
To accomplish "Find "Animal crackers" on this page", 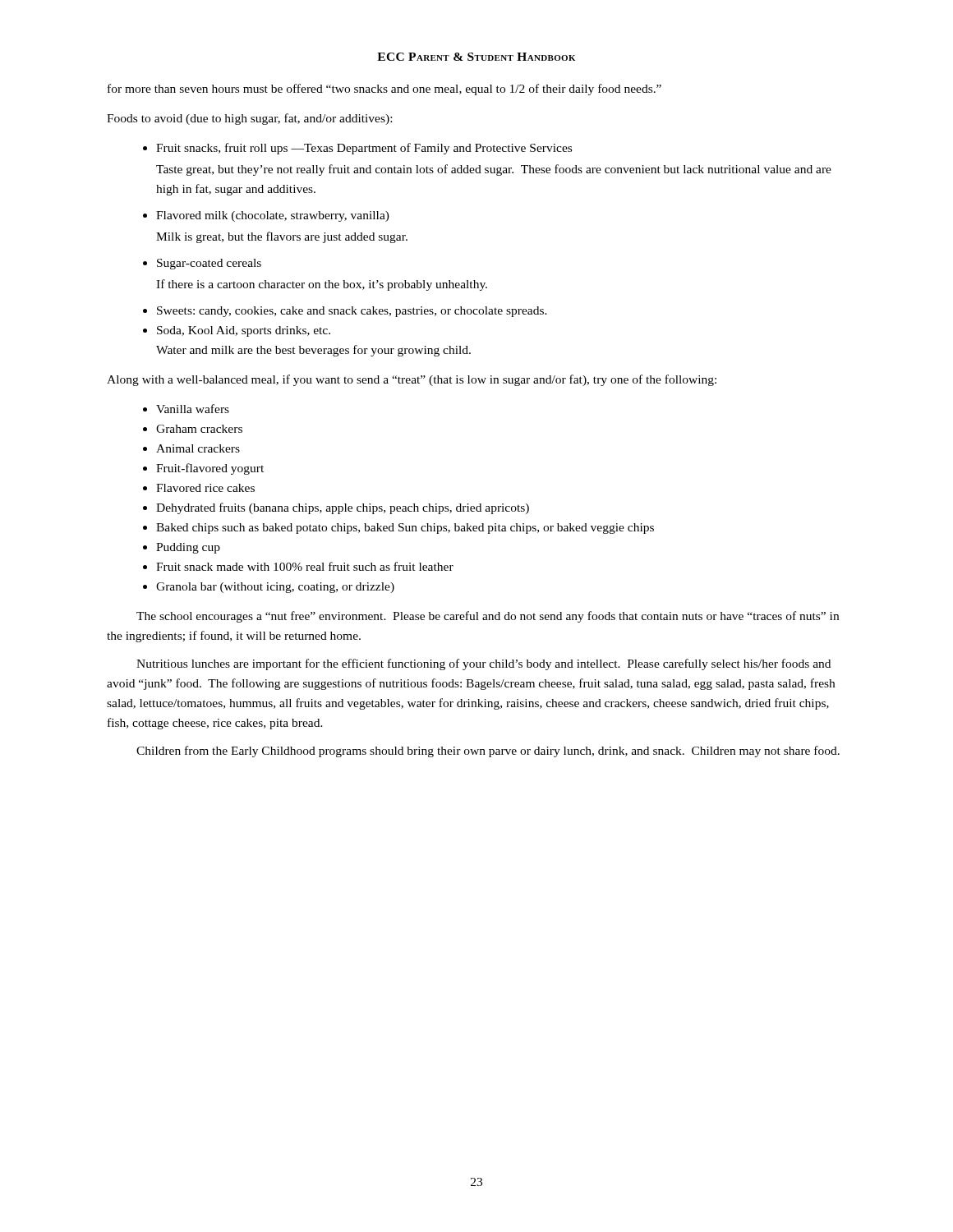I will 198,448.
